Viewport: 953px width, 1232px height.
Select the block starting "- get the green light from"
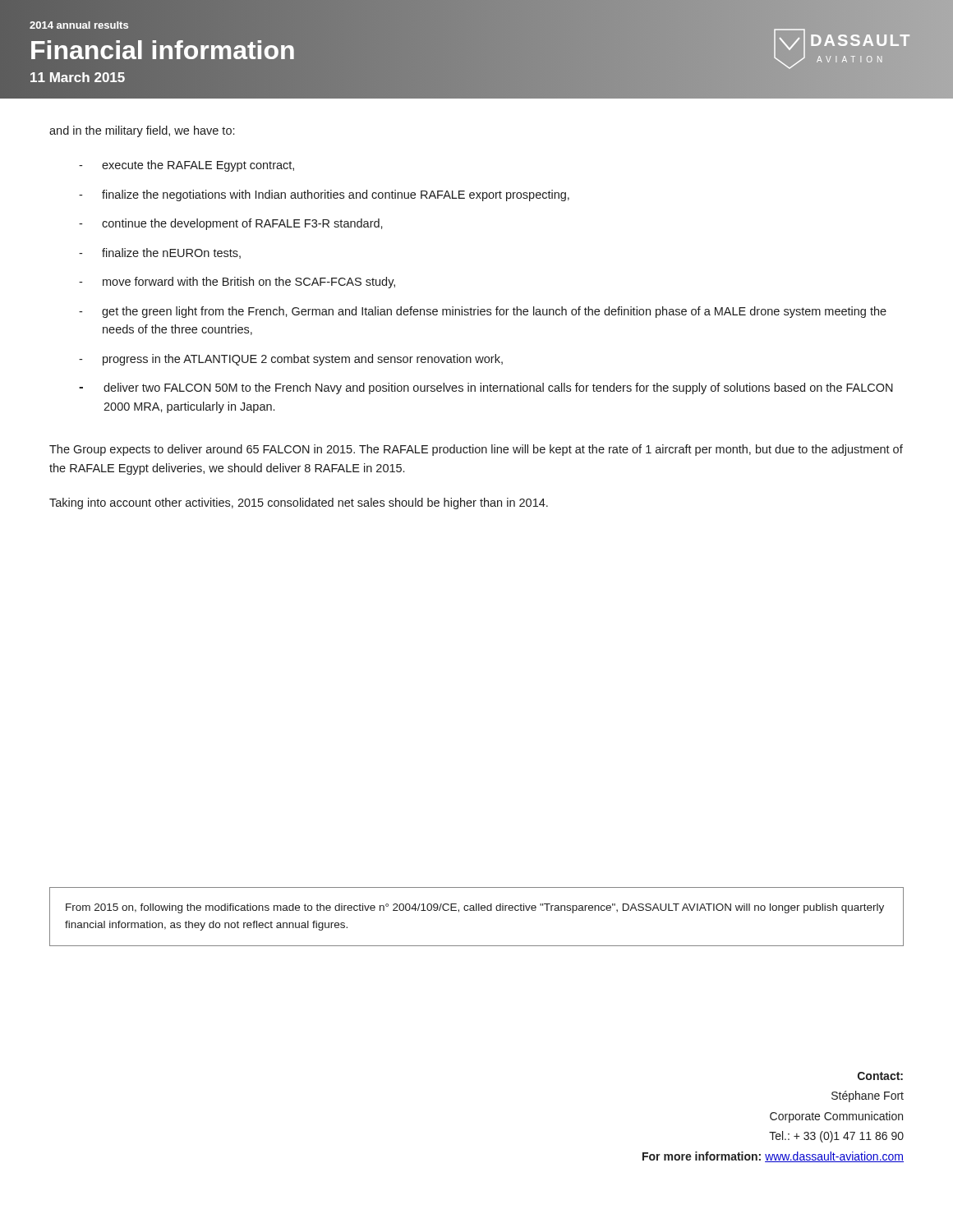[x=491, y=321]
